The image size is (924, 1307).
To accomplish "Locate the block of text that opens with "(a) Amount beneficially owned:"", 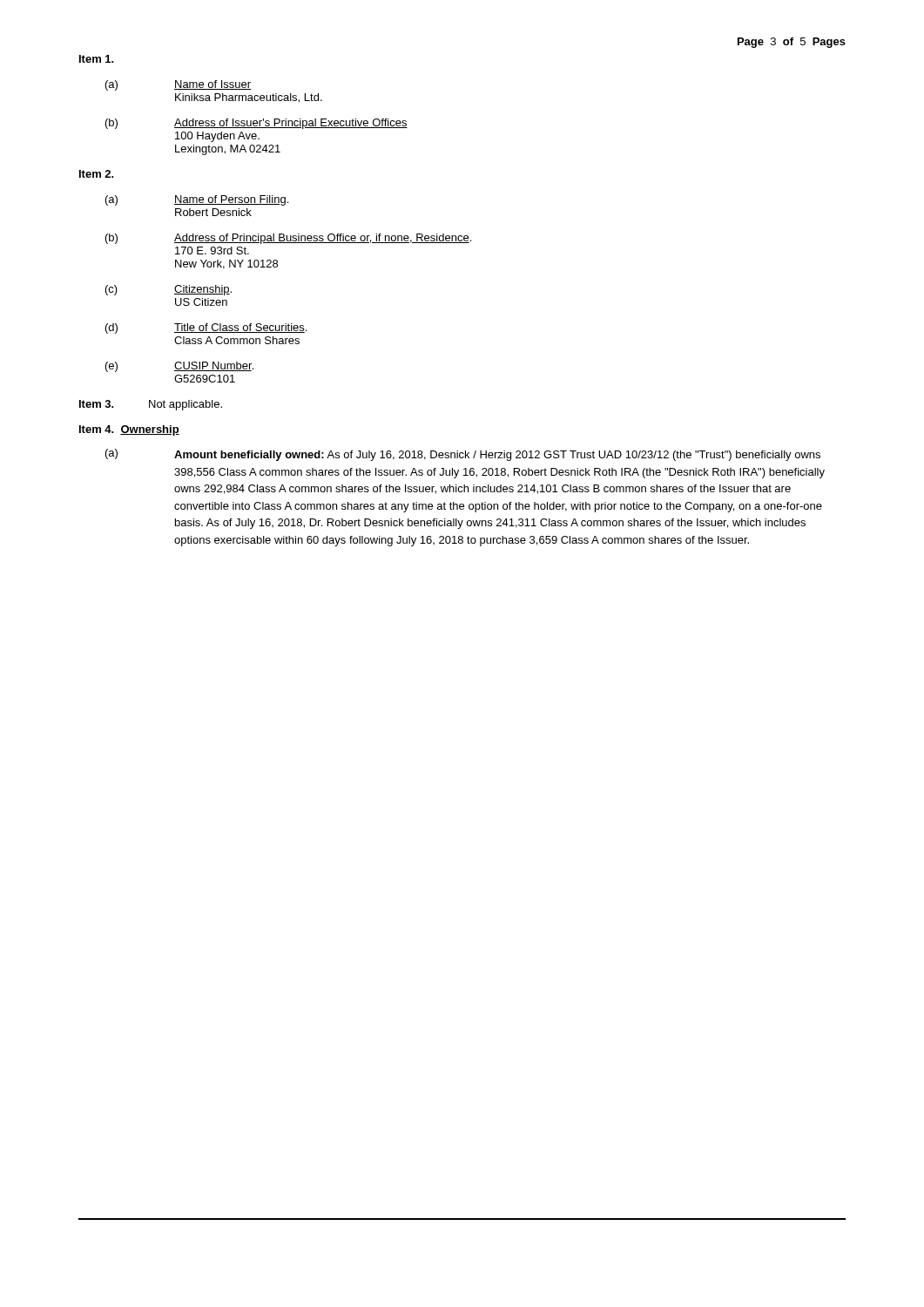I will tap(462, 497).
